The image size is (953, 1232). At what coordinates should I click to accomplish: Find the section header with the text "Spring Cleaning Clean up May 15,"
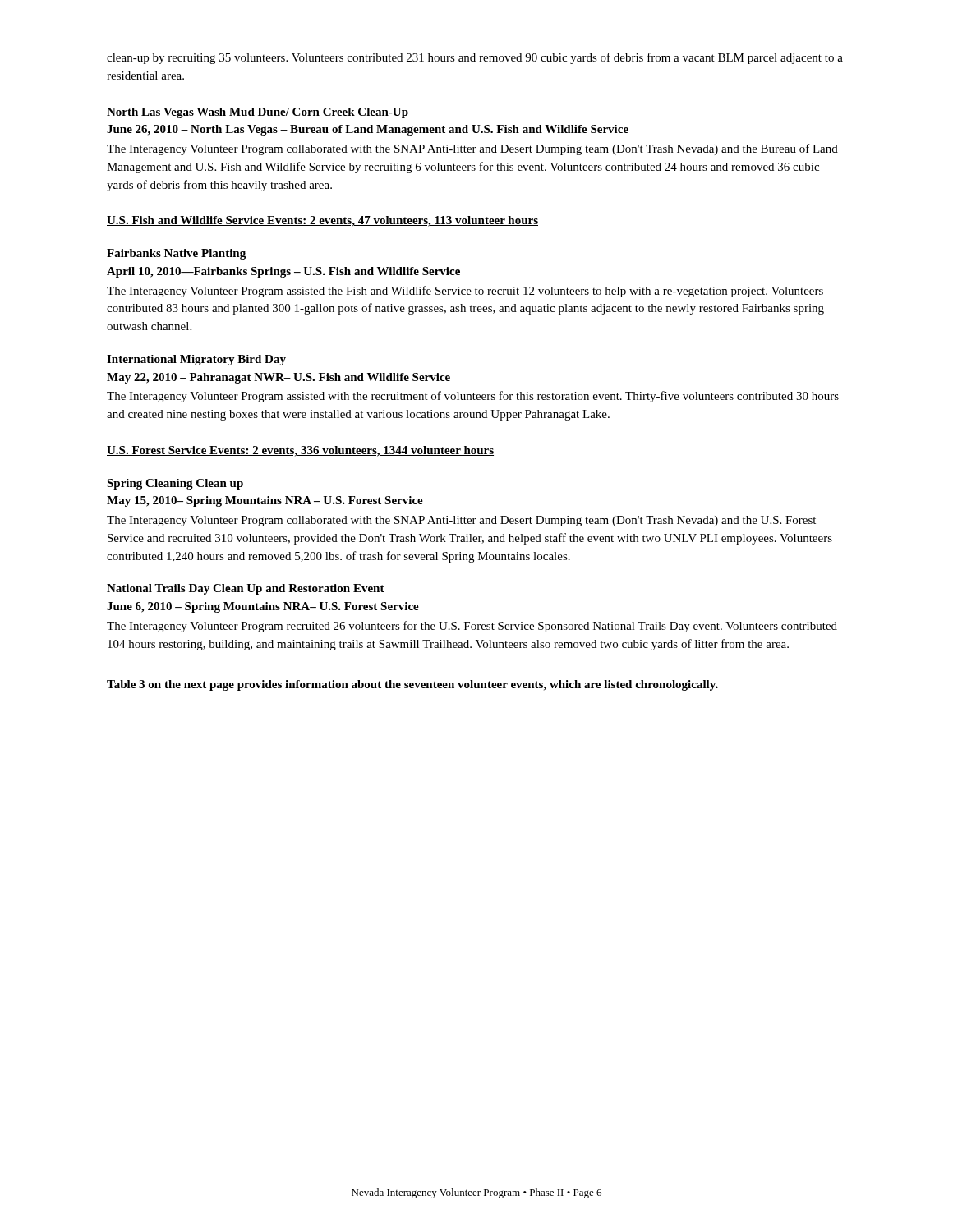coord(175,484)
